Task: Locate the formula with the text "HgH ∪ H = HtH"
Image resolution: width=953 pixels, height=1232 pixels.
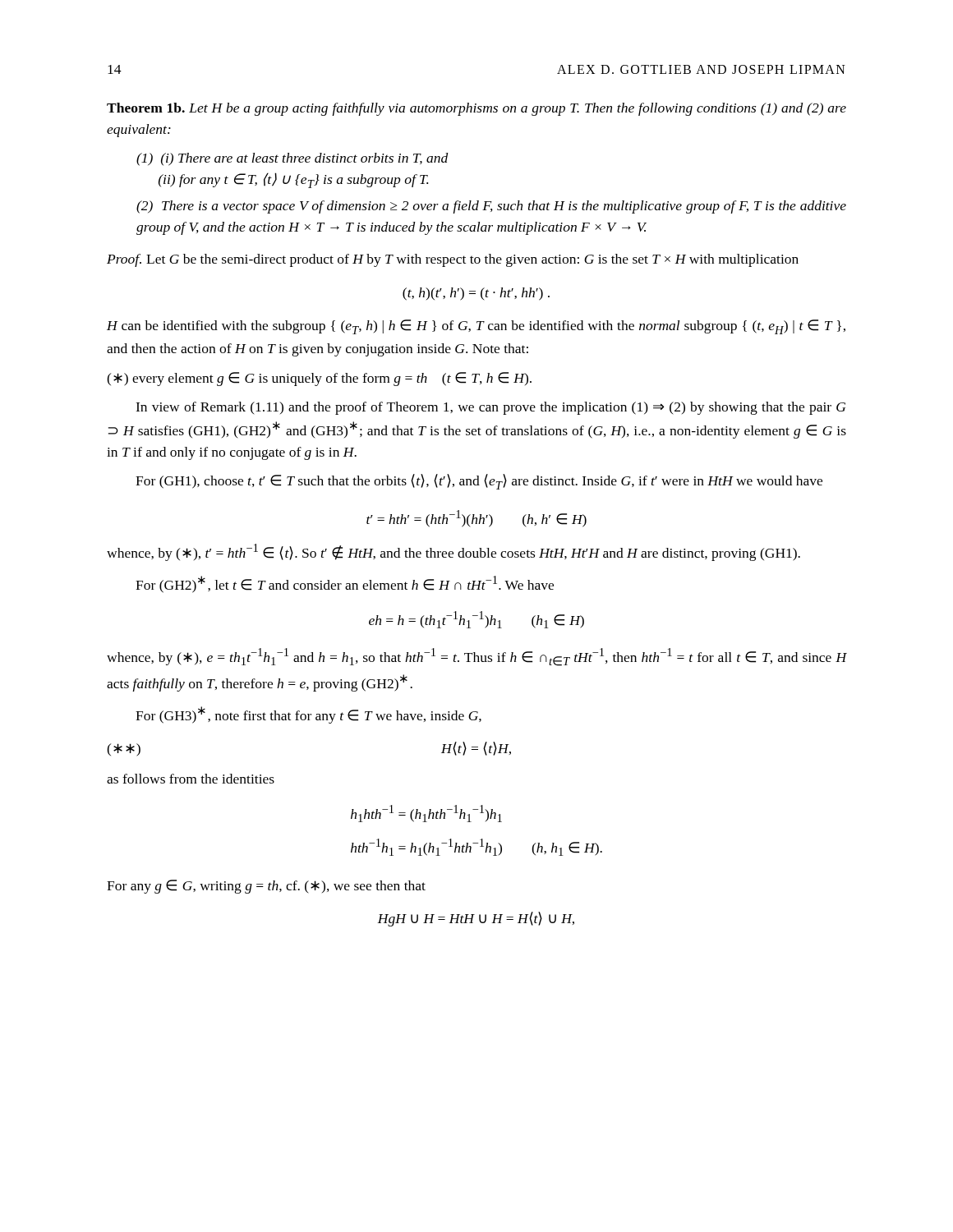Action: [x=476, y=918]
